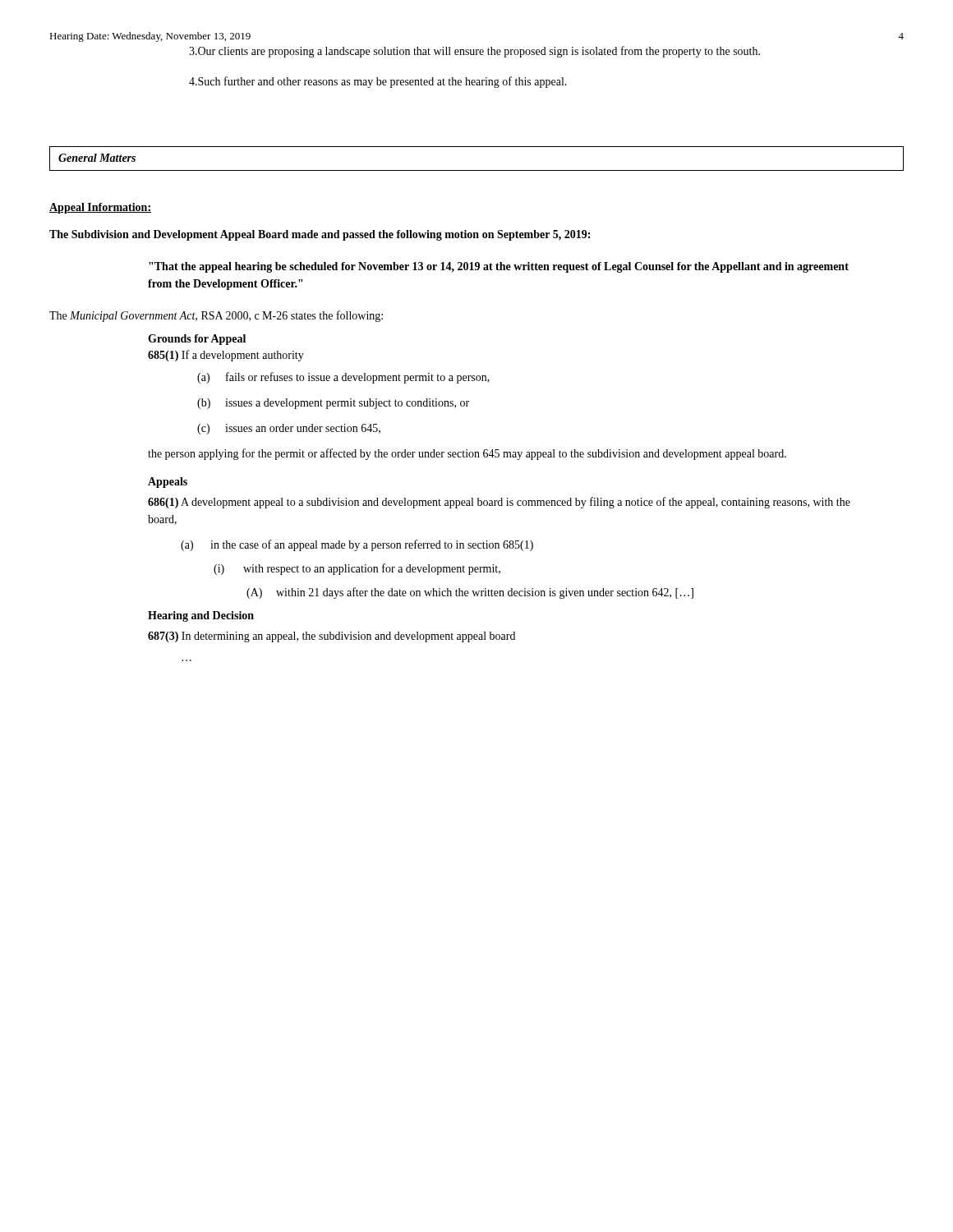The height and width of the screenshot is (1232, 953).
Task: Point to the element starting "The Subdivision and Development Appeal Board made and"
Action: pos(320,234)
